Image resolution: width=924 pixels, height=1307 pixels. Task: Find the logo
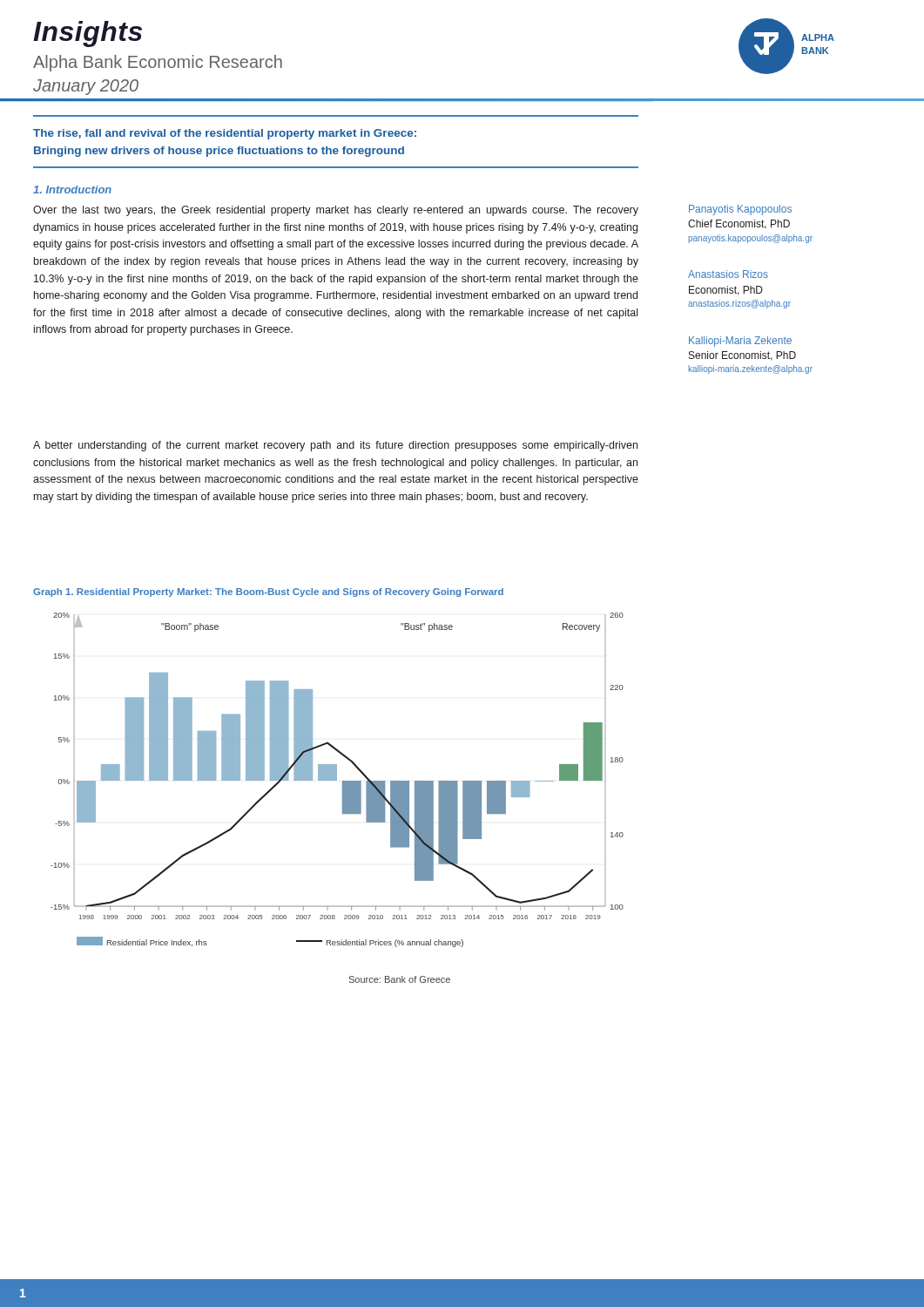[x=793, y=52]
